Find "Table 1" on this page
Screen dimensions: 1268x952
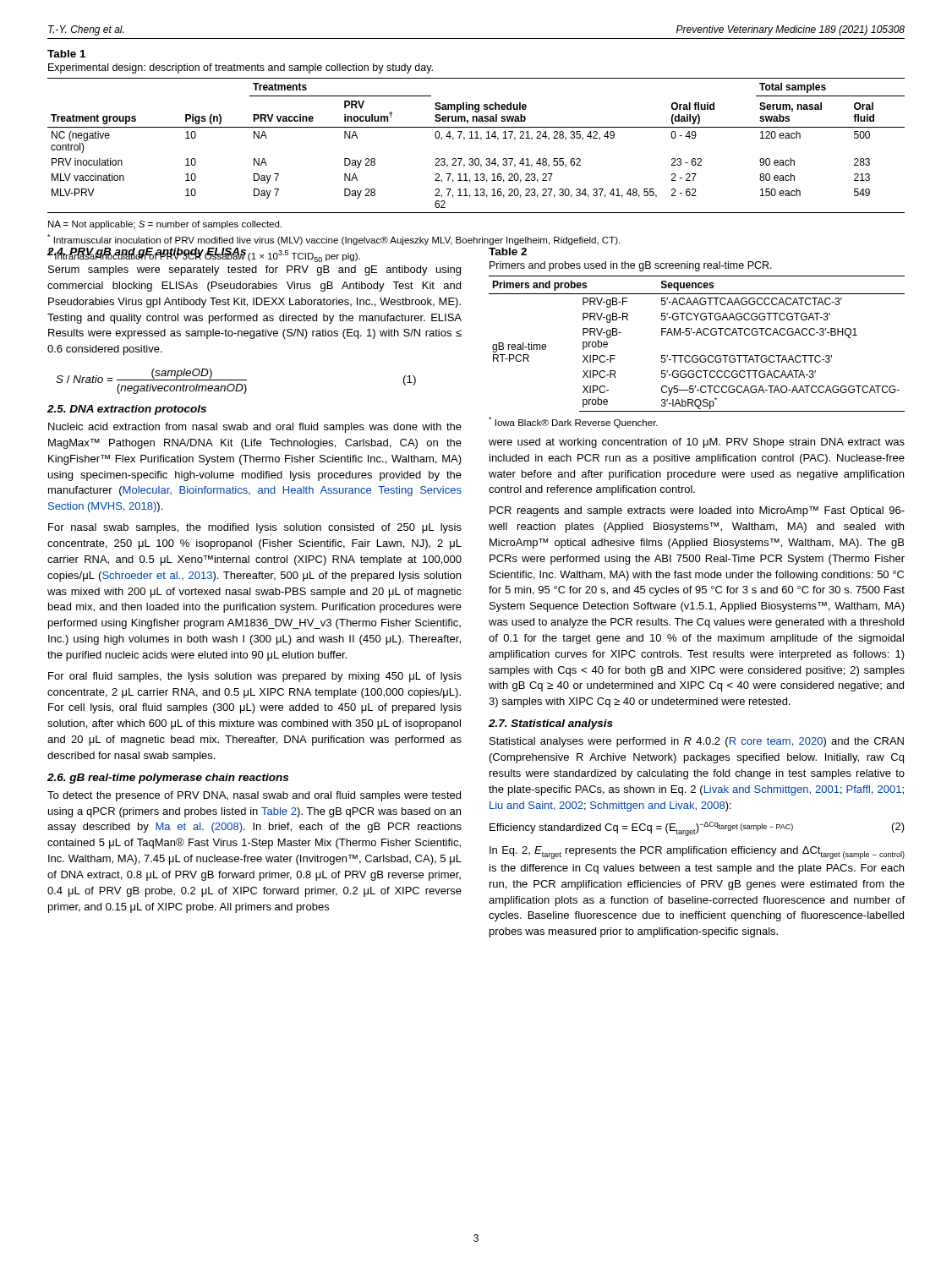pos(67,54)
